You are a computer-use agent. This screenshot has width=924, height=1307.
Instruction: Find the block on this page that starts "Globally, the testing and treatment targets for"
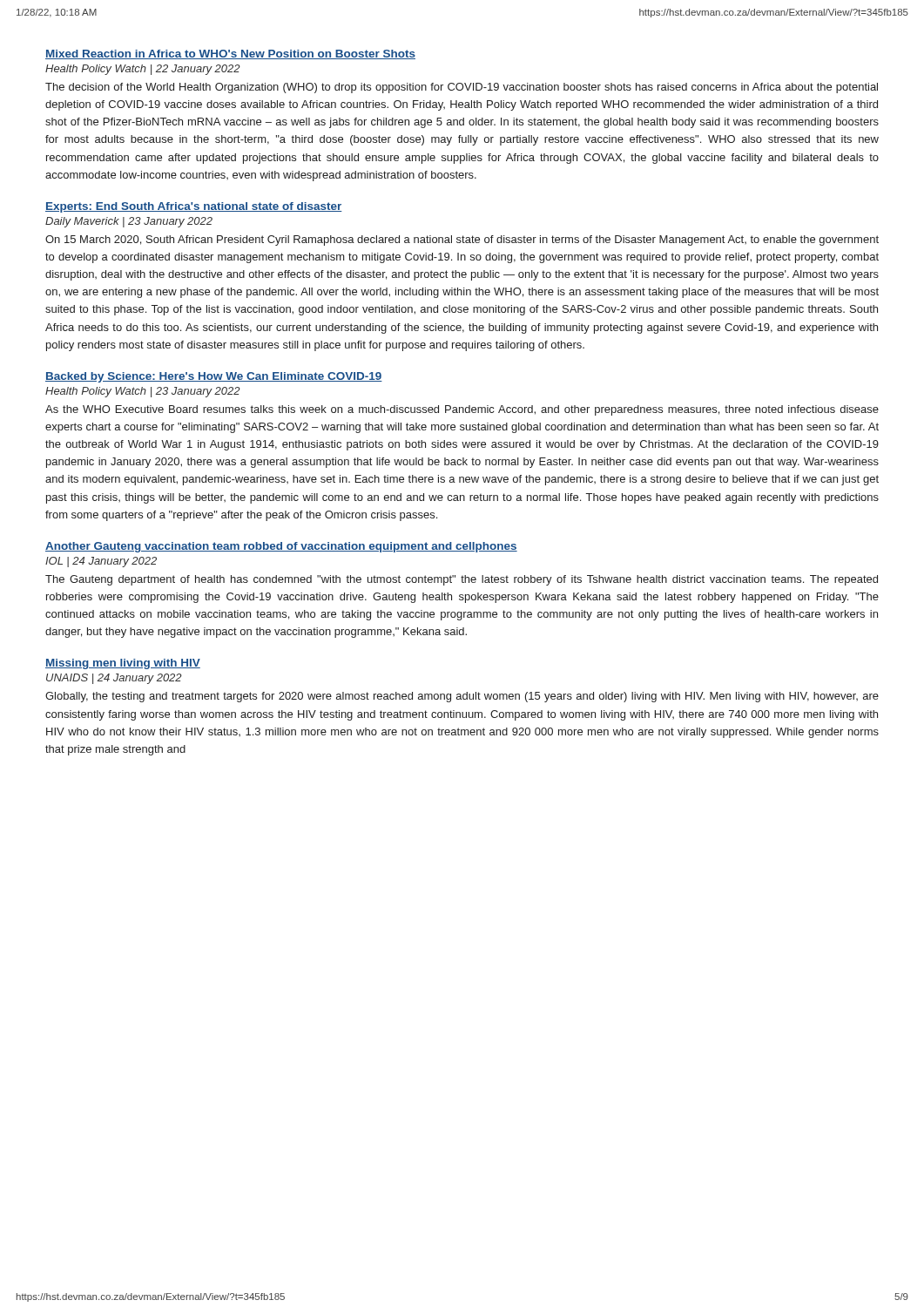pos(462,722)
